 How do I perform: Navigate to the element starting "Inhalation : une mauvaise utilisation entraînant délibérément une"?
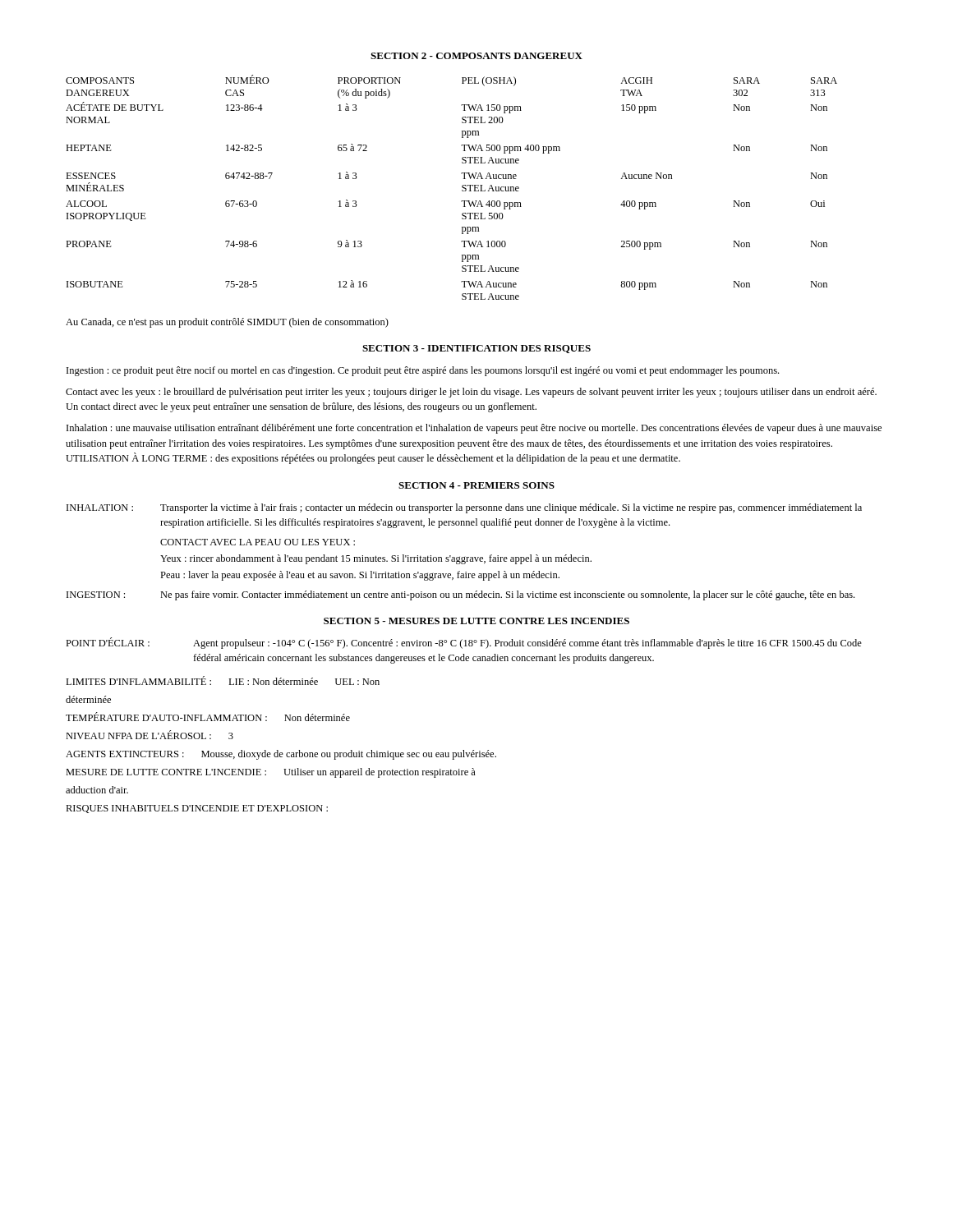pos(474,443)
